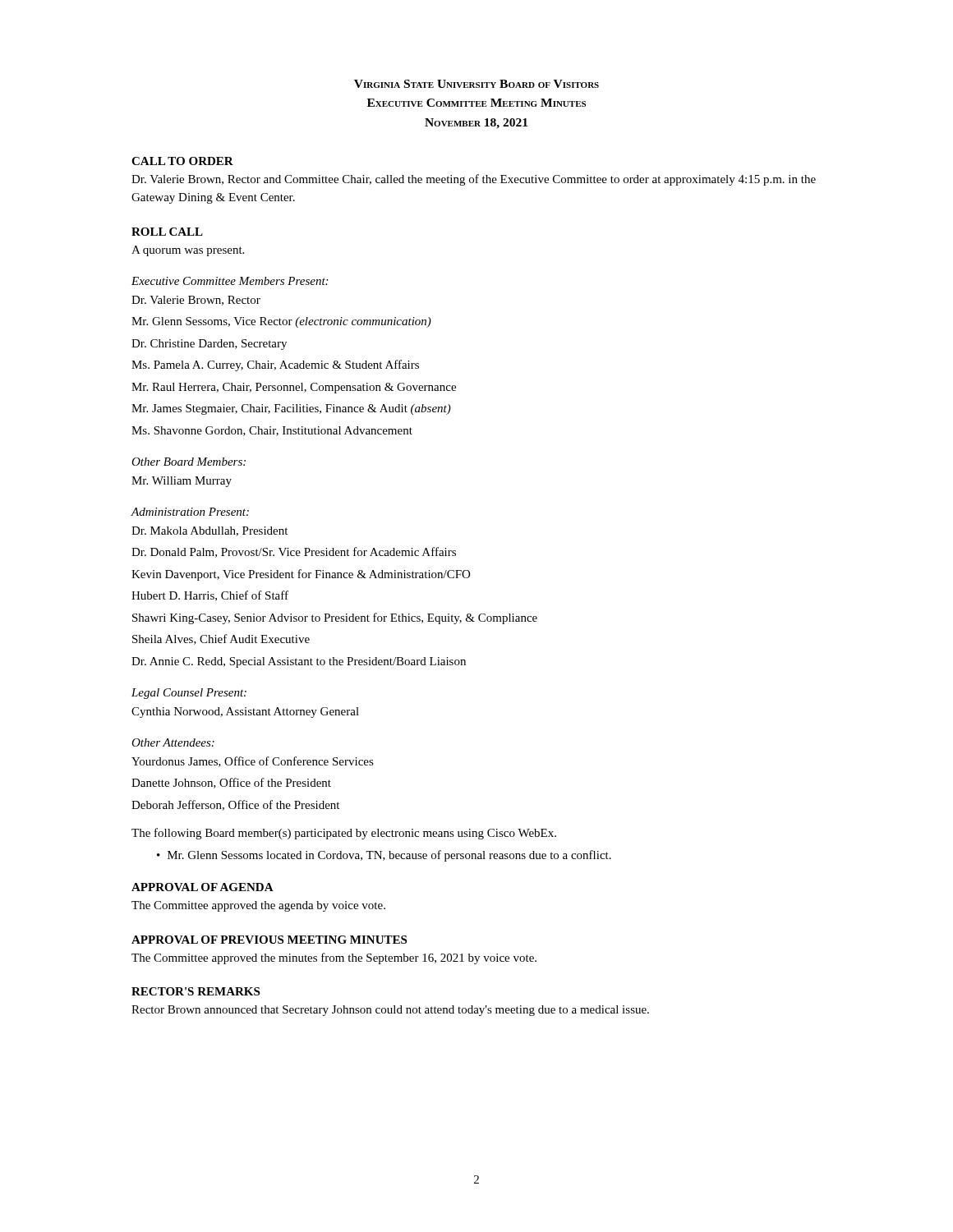The image size is (953, 1232).
Task: Select the passage starting "Dr. Annie C. Redd, Special Assistant to"
Action: [299, 661]
